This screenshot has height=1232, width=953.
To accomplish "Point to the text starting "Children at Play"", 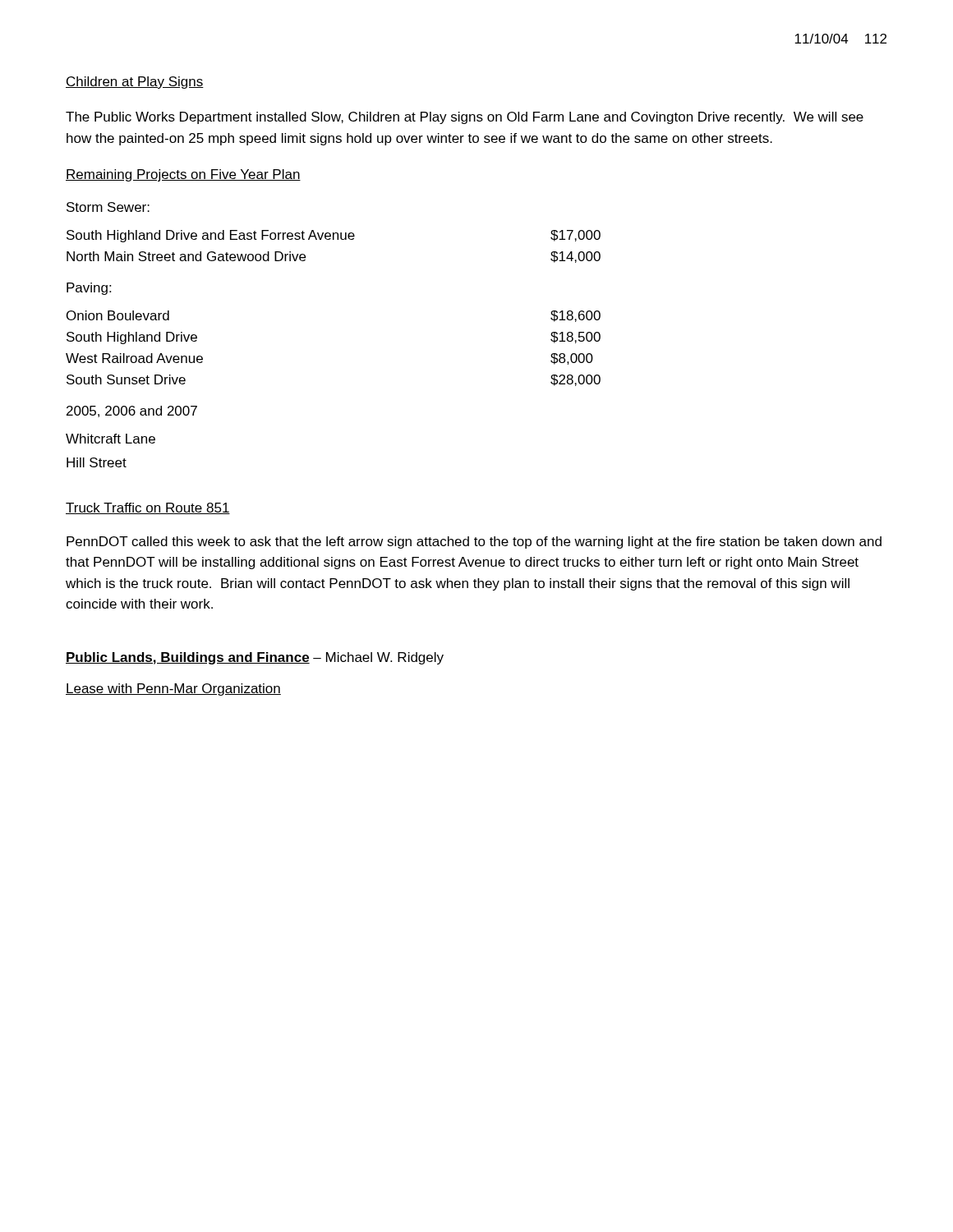I will point(134,82).
